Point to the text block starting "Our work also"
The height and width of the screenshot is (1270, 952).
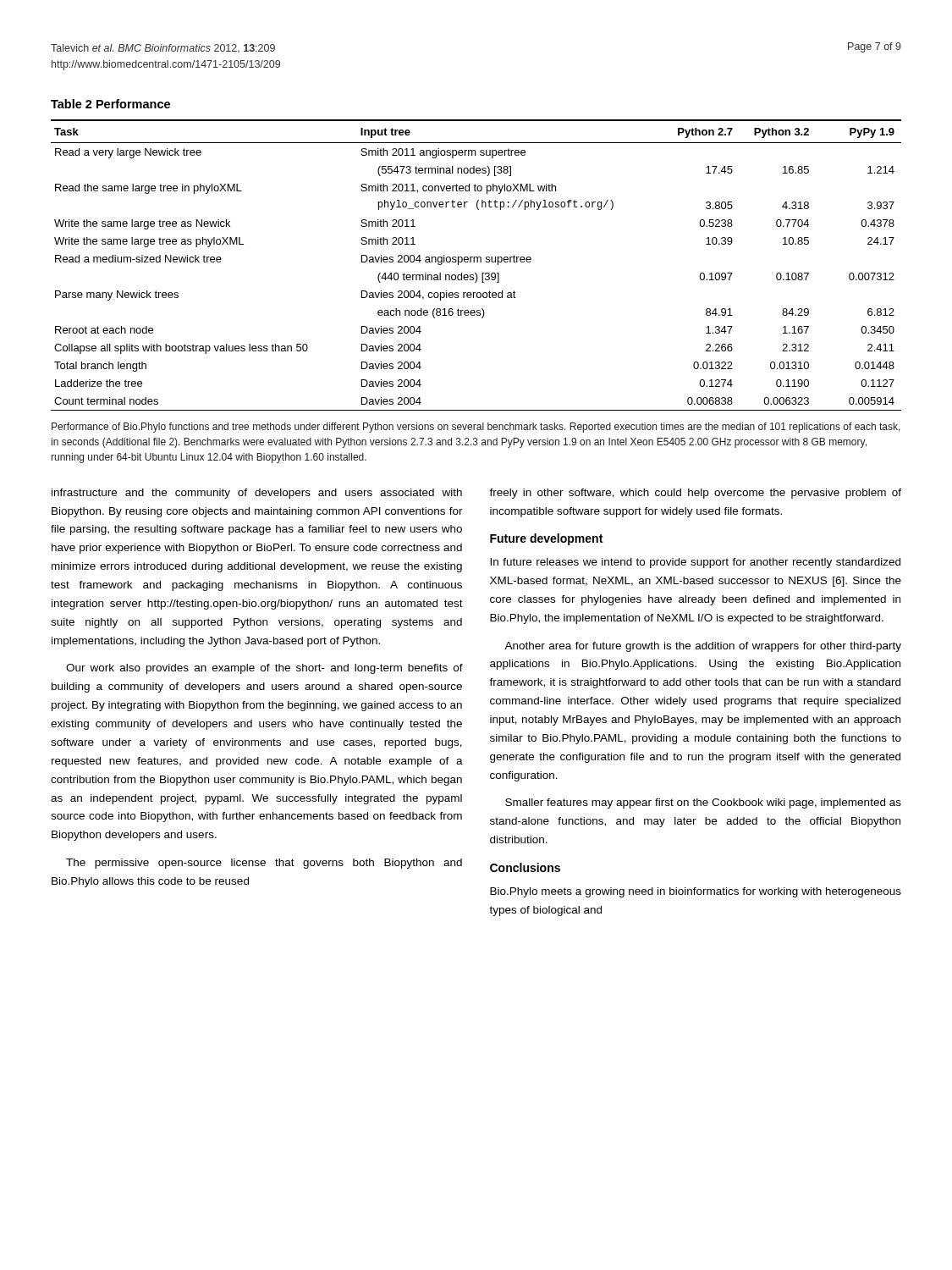pos(257,752)
